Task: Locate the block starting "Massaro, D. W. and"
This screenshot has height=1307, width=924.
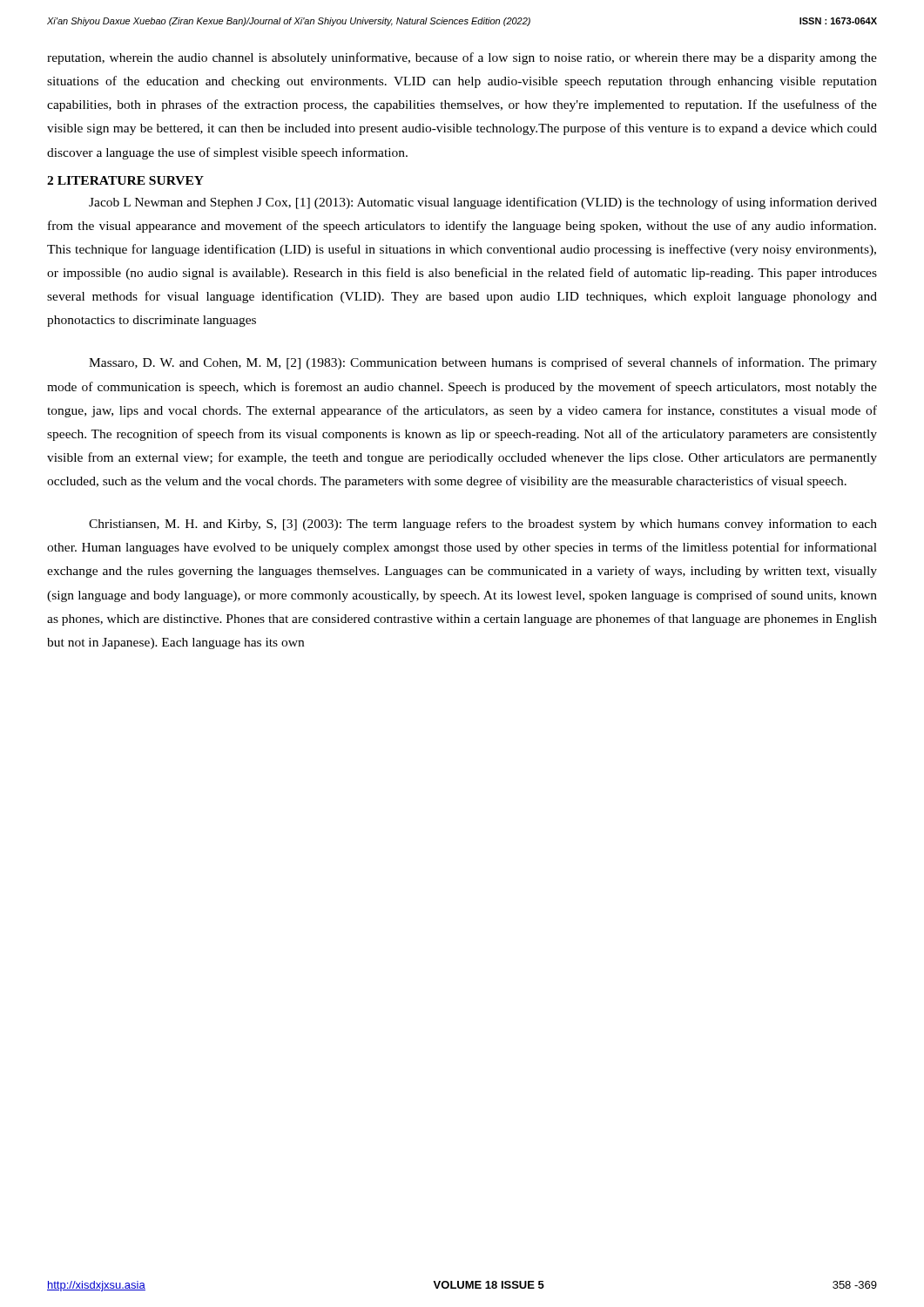Action: [462, 421]
